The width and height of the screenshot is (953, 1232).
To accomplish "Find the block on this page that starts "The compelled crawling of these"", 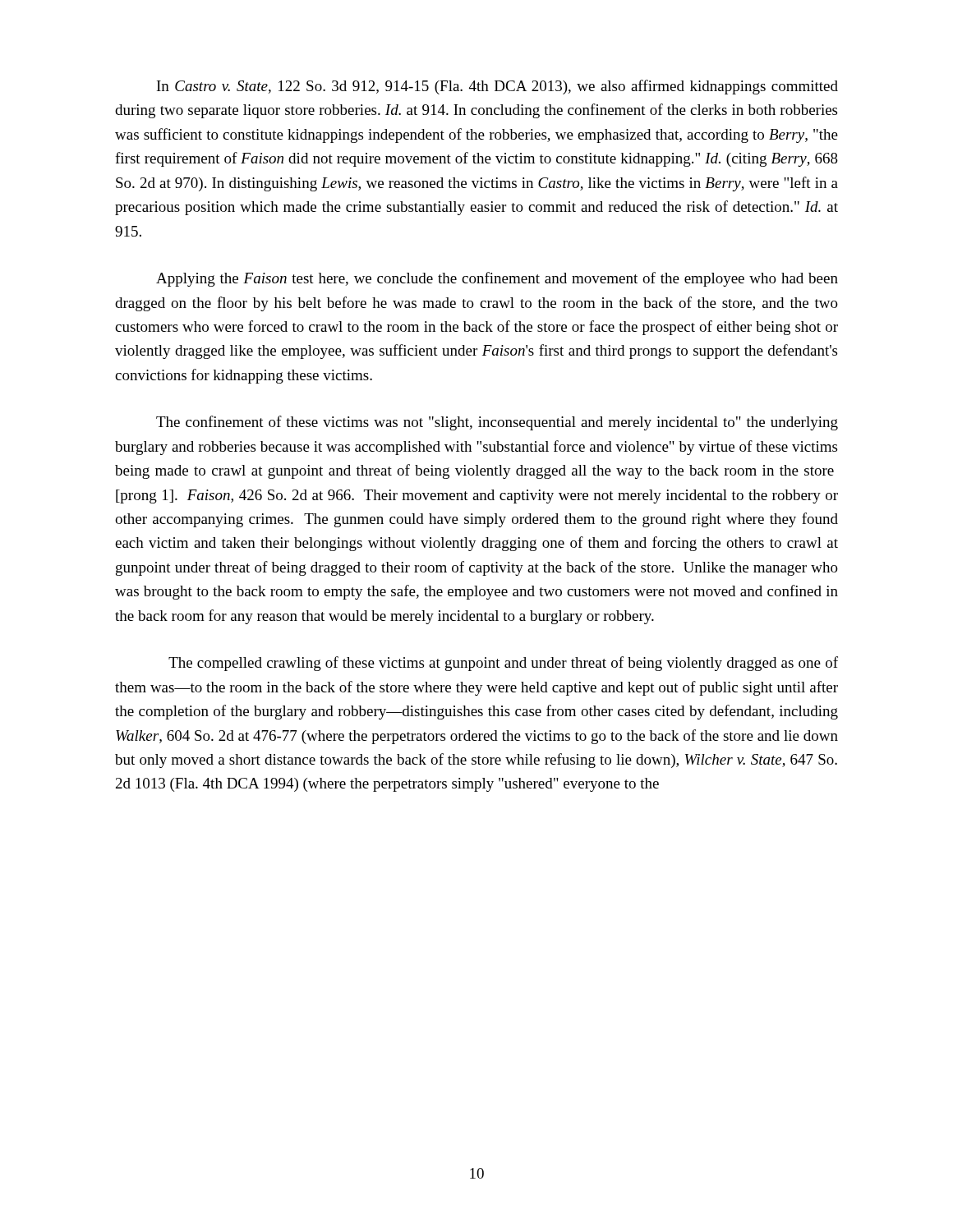I will tap(476, 723).
